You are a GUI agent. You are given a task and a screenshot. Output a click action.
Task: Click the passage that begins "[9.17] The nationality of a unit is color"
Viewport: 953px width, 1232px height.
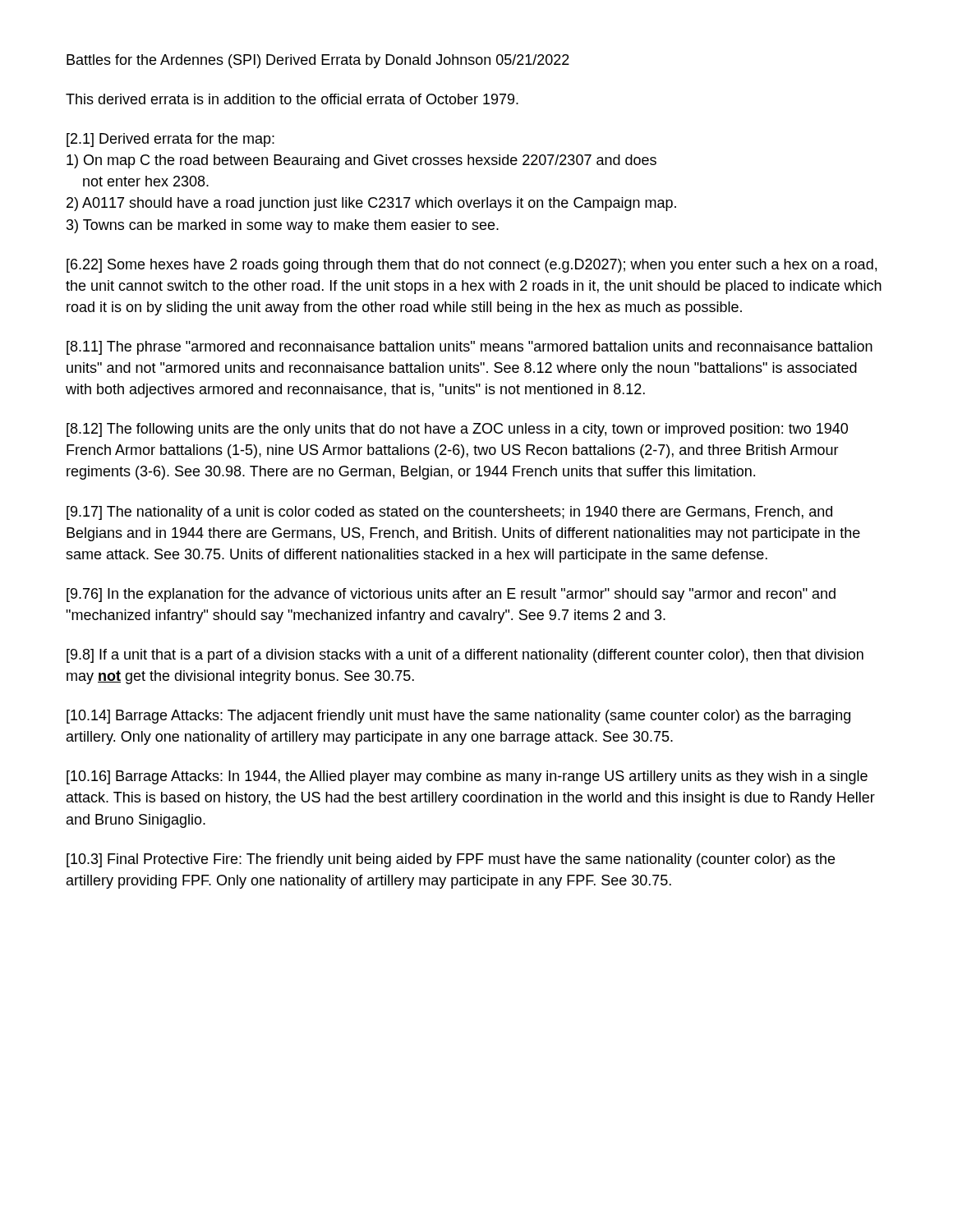(463, 533)
